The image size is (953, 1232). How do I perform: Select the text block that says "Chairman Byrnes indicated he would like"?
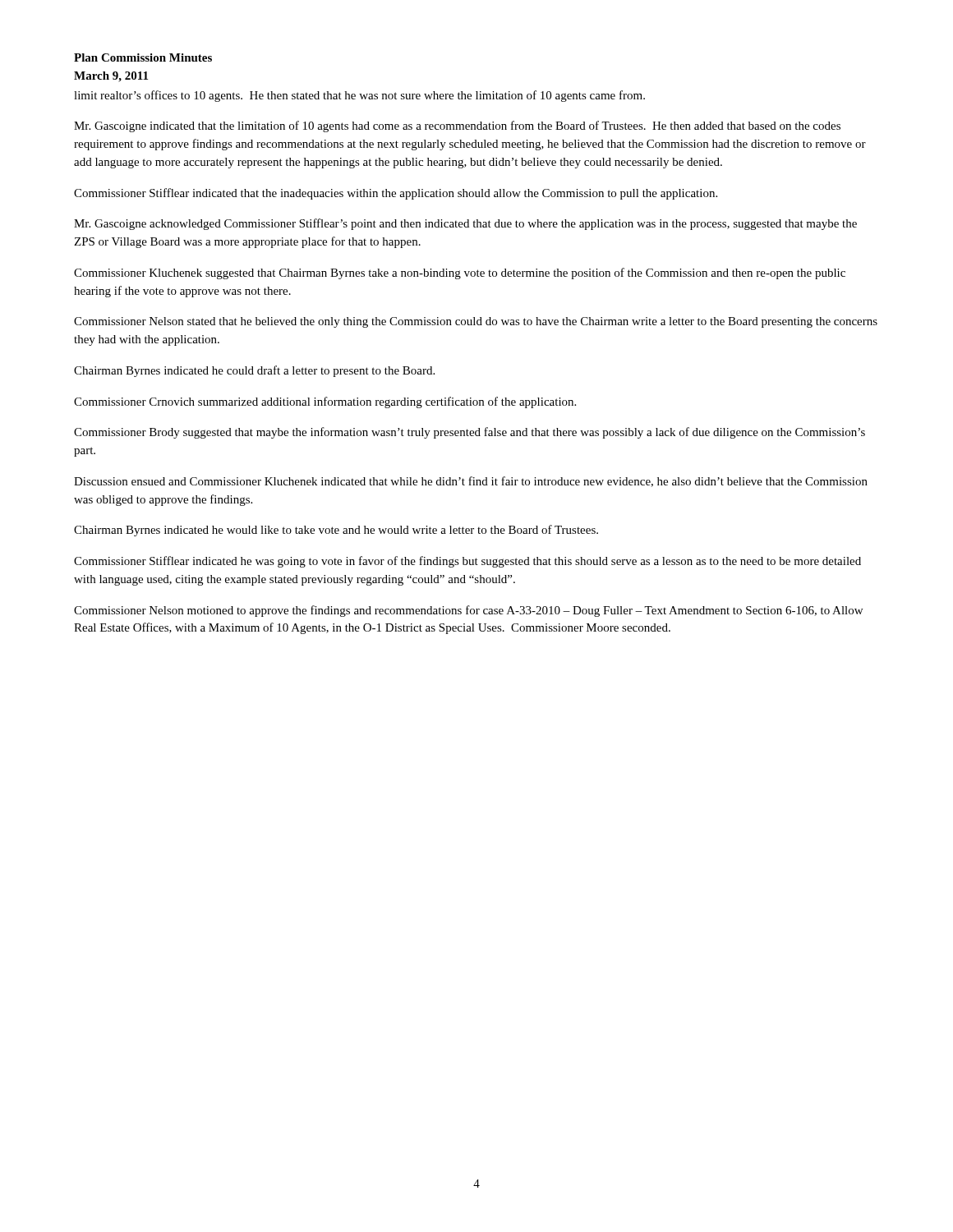(476, 531)
